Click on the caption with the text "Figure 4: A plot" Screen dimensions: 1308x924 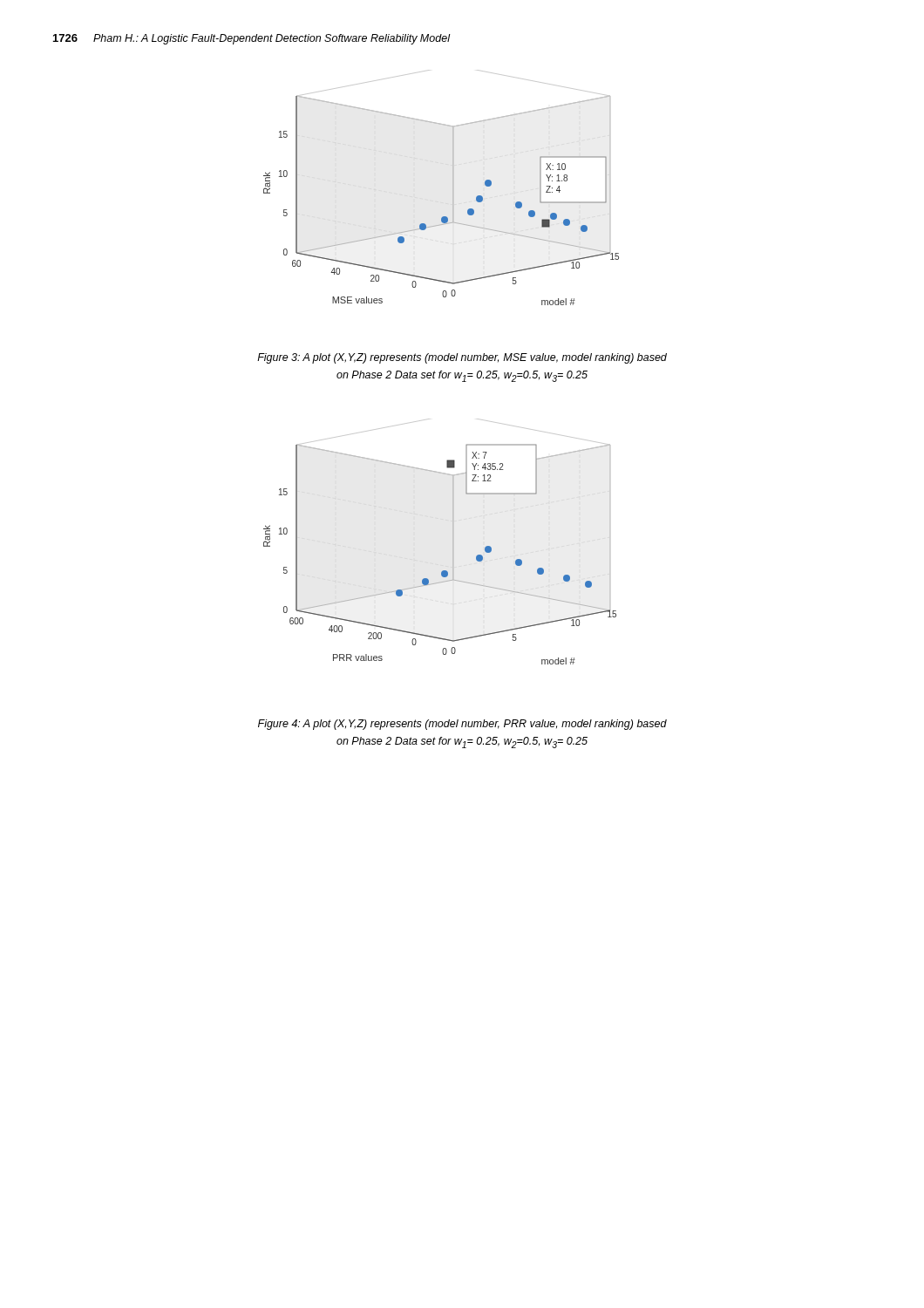tap(462, 734)
